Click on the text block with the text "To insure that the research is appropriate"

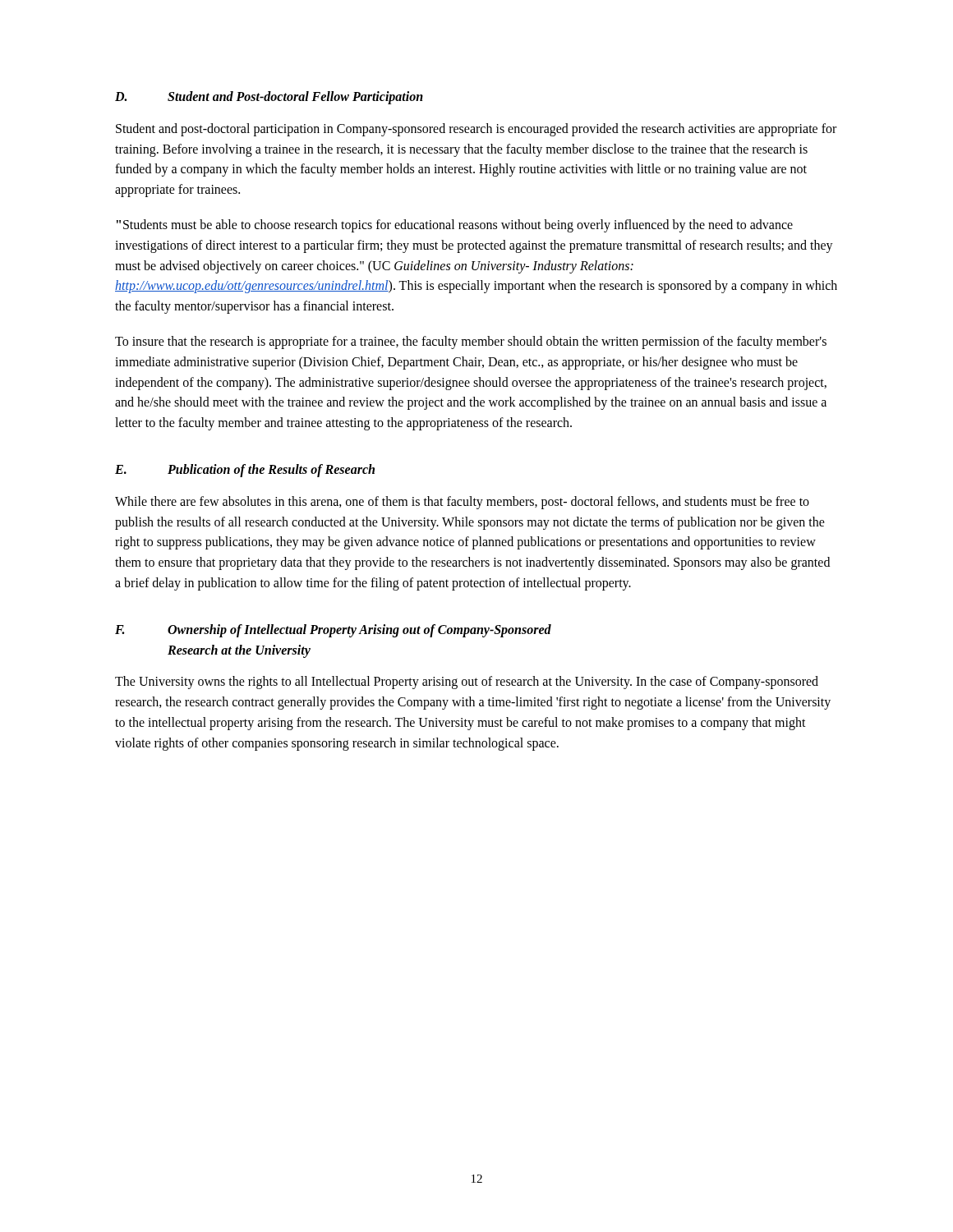471,382
